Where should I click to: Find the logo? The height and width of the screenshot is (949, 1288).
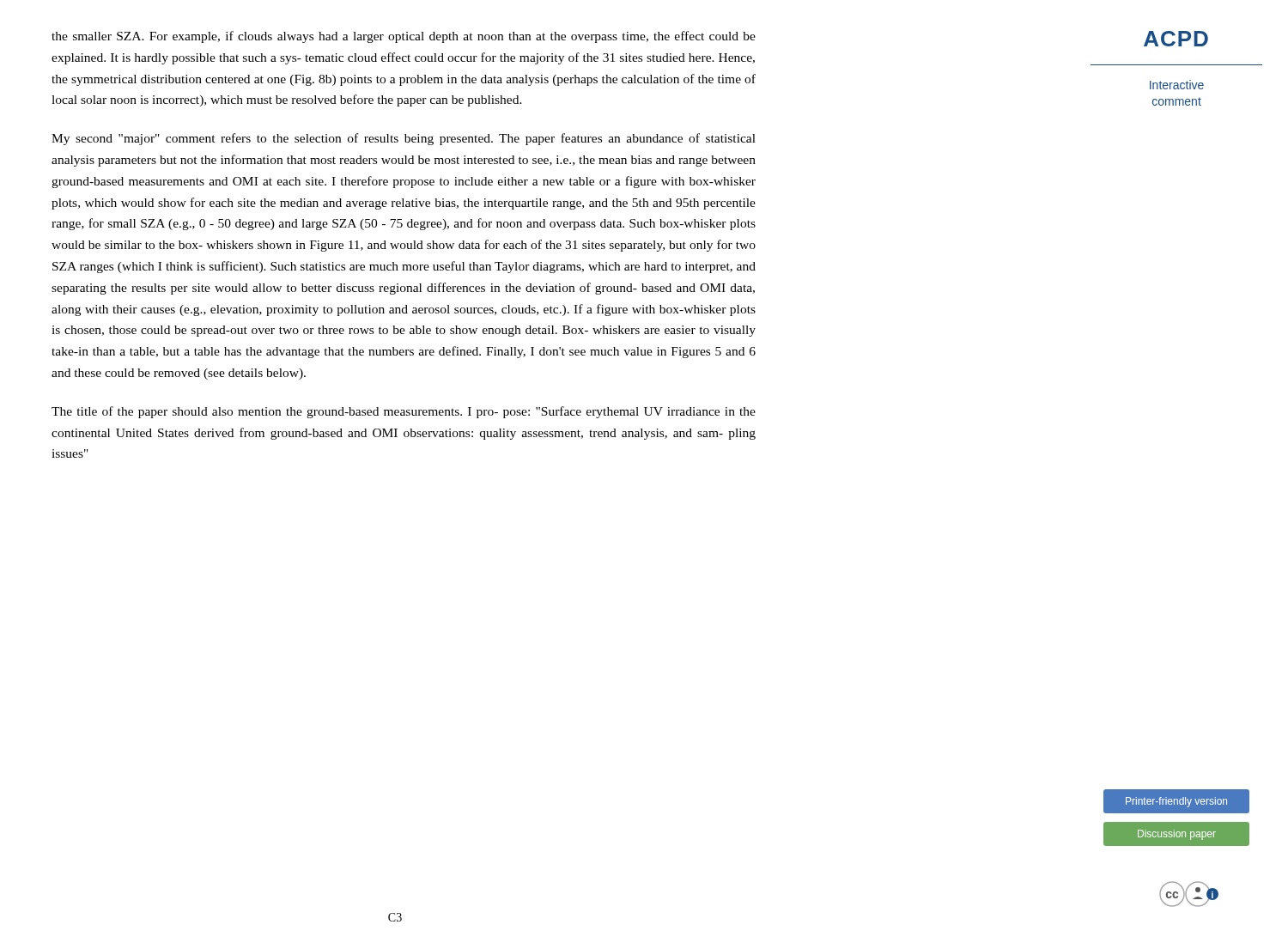click(1189, 896)
